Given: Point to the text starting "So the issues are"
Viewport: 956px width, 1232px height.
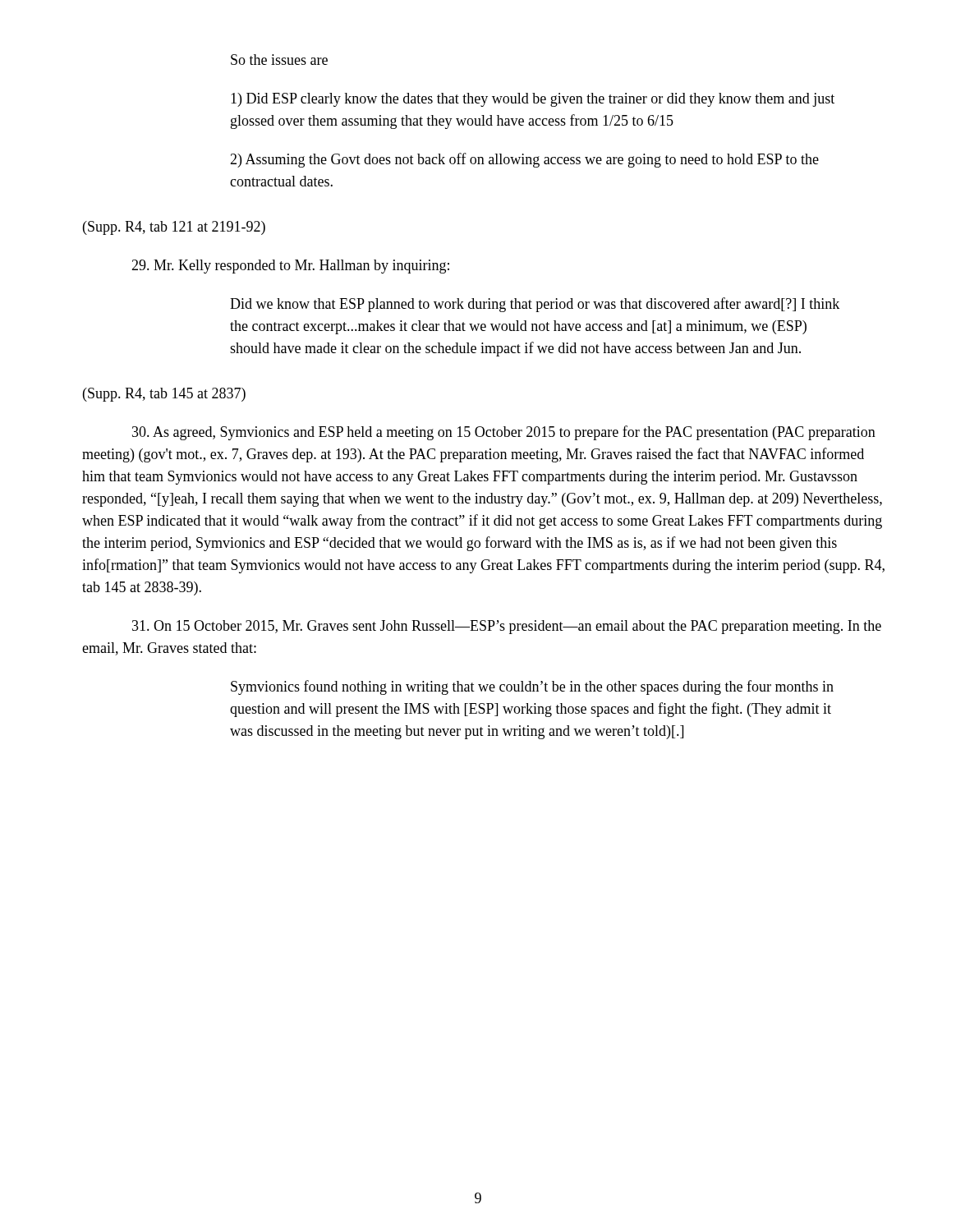Looking at the screenshot, I should click(279, 60).
